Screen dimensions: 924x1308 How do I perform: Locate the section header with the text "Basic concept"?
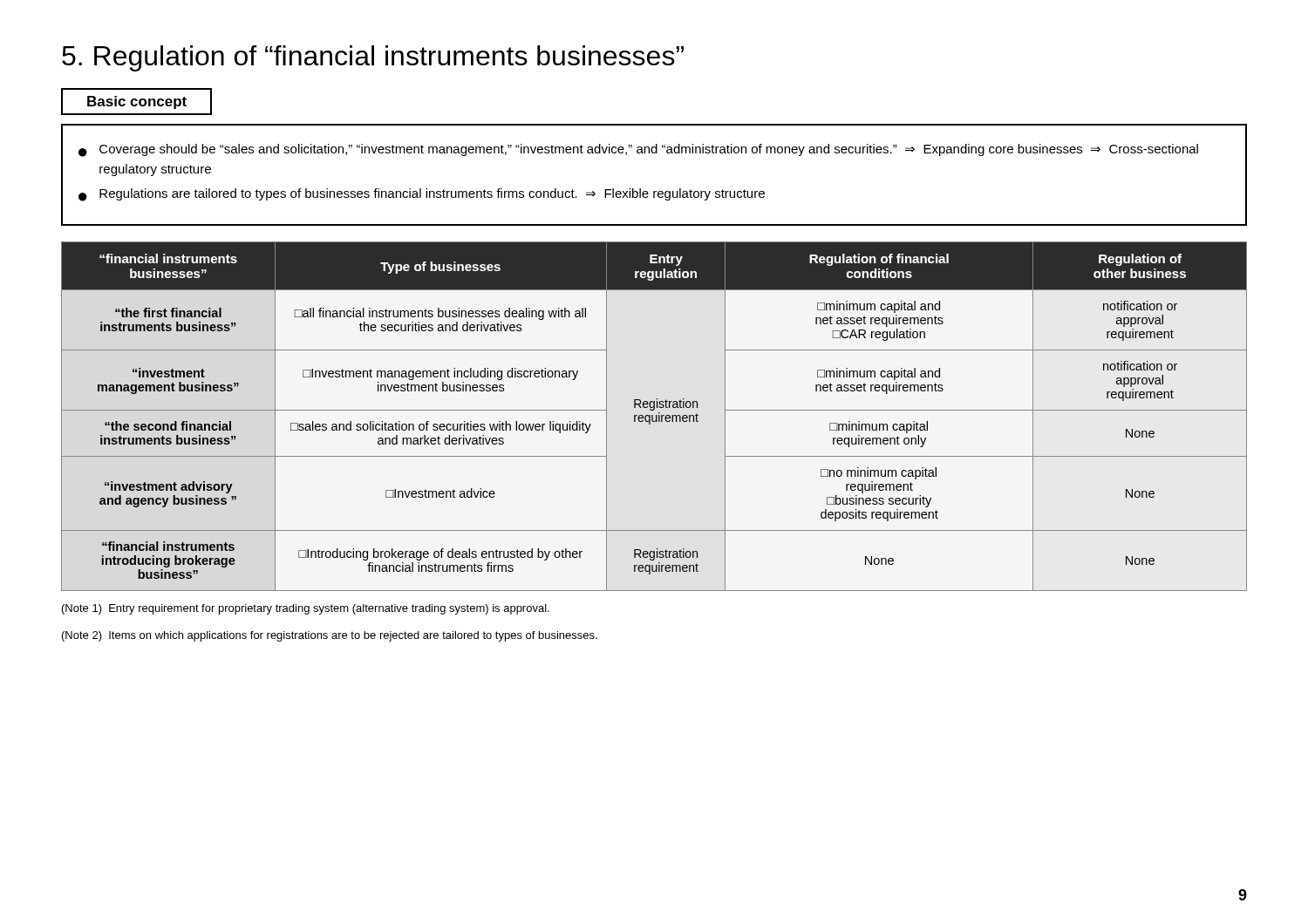(x=137, y=102)
